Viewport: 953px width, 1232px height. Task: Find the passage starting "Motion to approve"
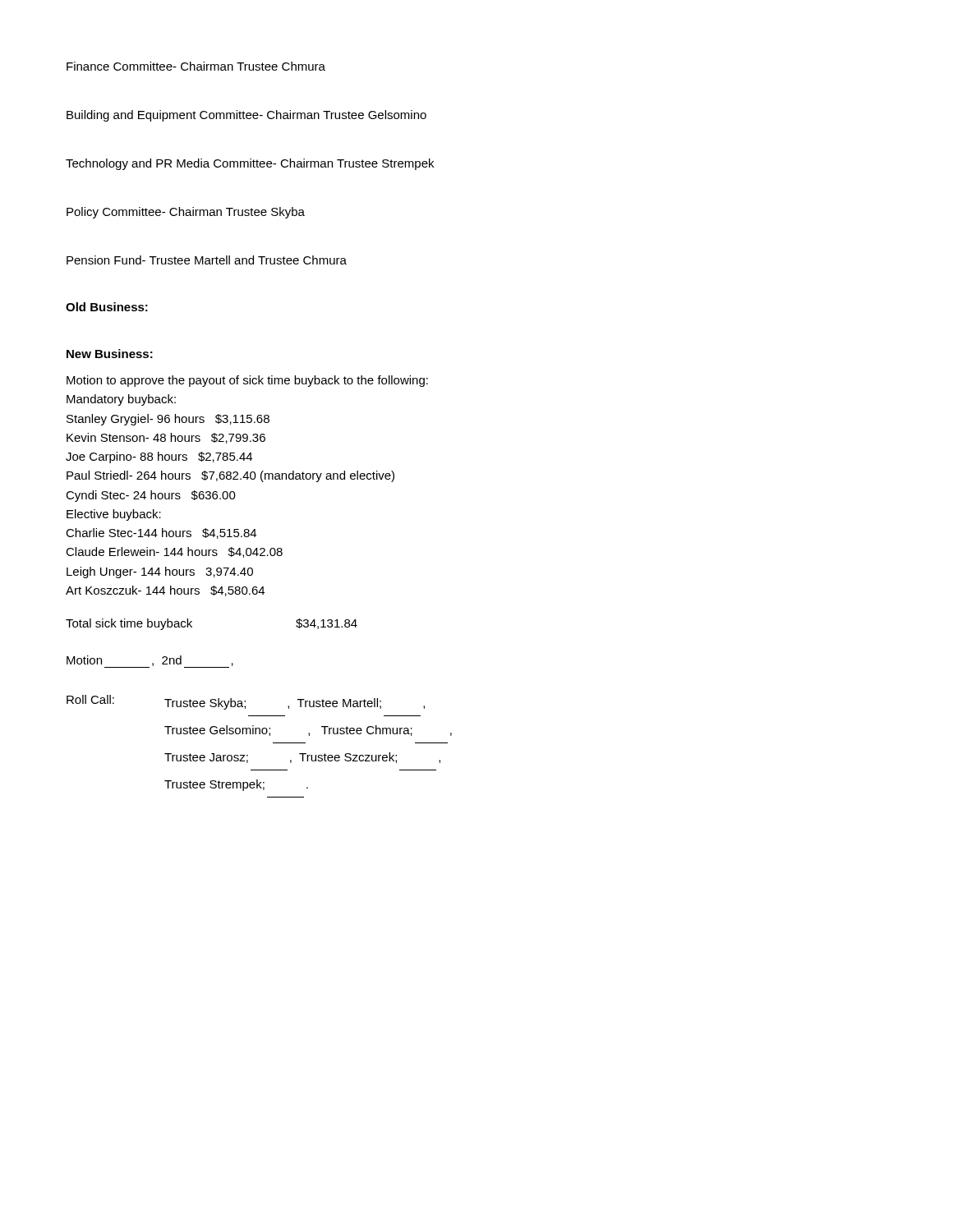(x=247, y=485)
